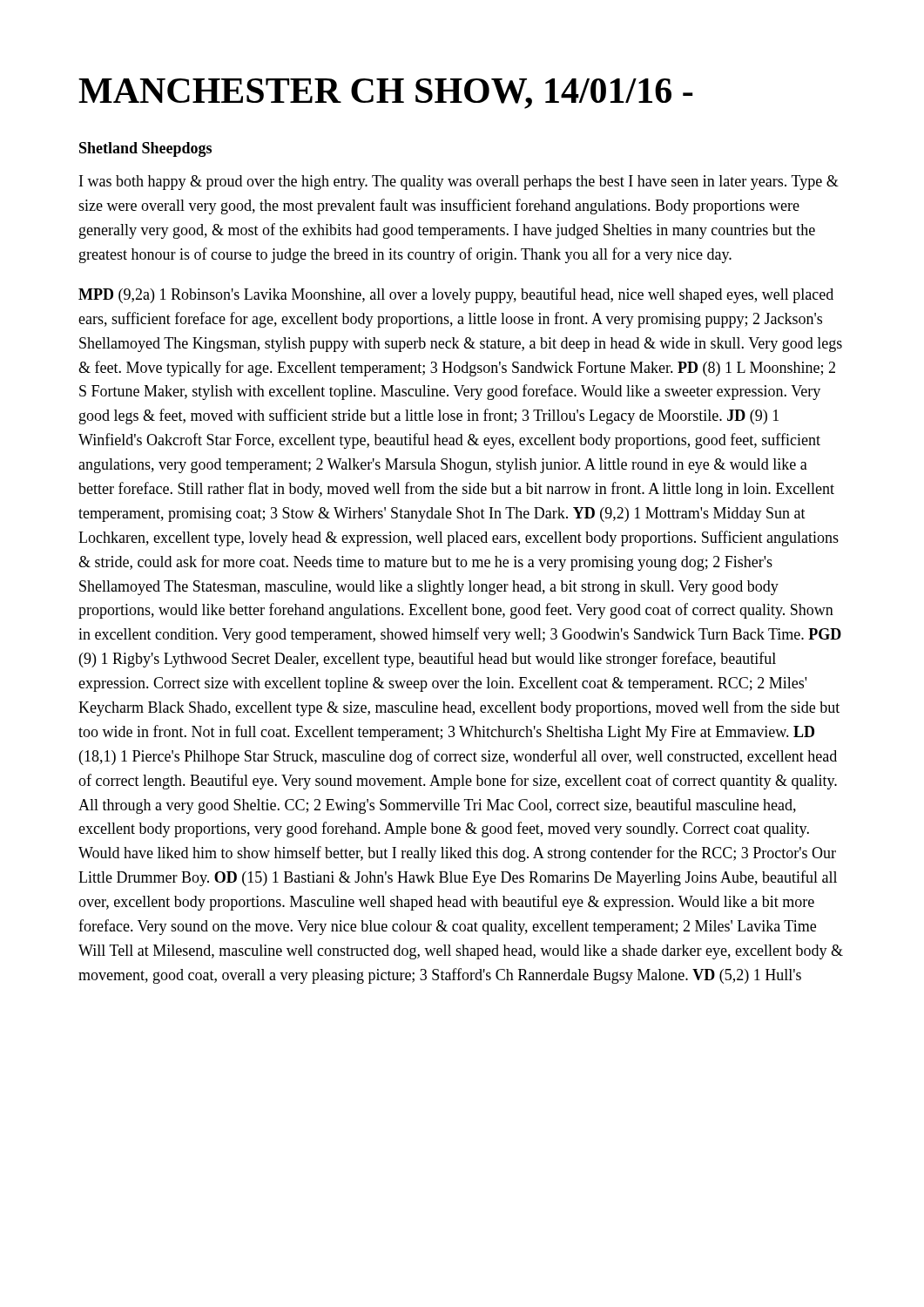Locate the block of text that opens with "MPD (9,2a) 1 Robinson's Lavika Moonshine,"
The image size is (924, 1307).
click(x=461, y=635)
